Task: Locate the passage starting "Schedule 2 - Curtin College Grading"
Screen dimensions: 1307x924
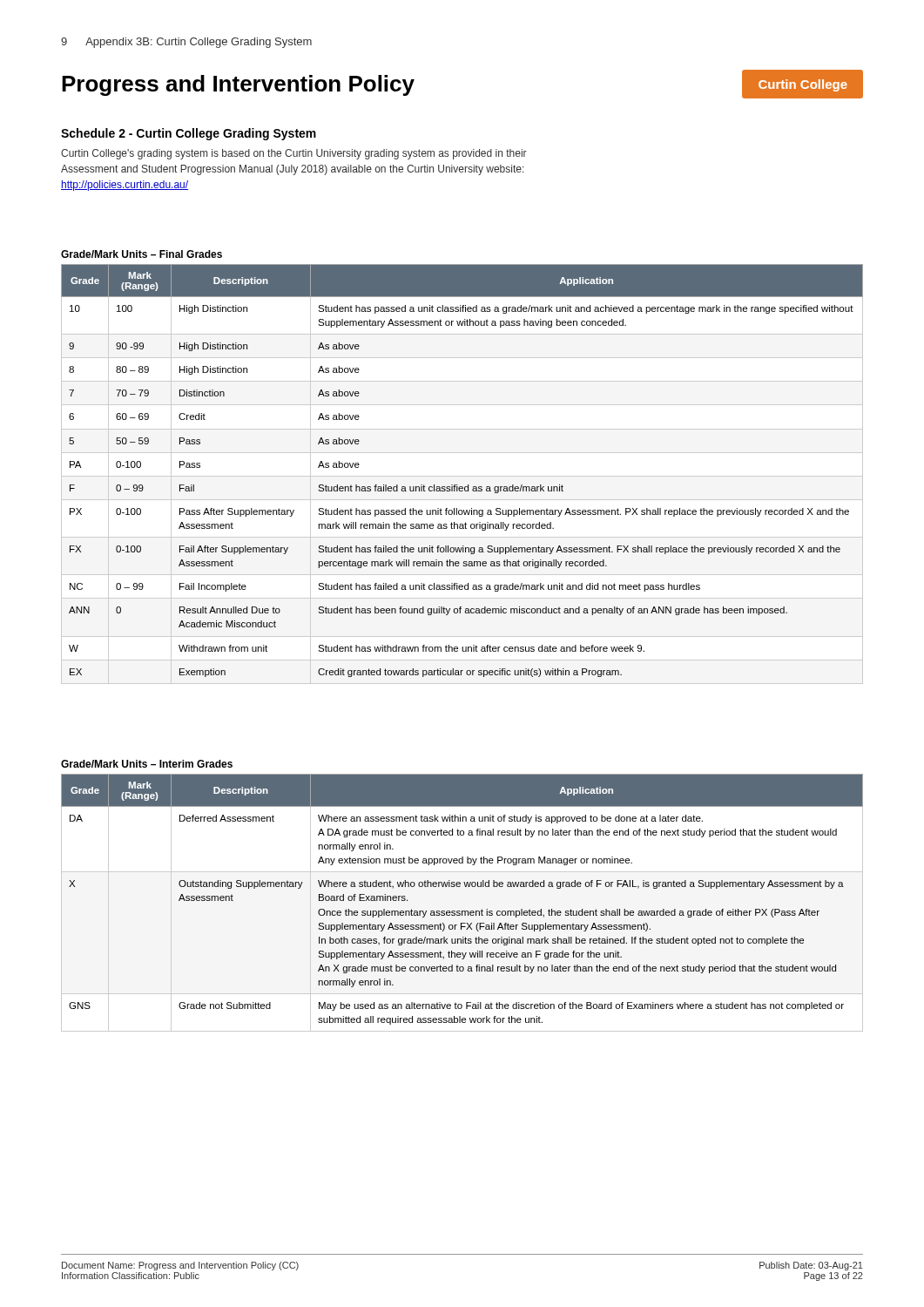Action: [x=189, y=133]
